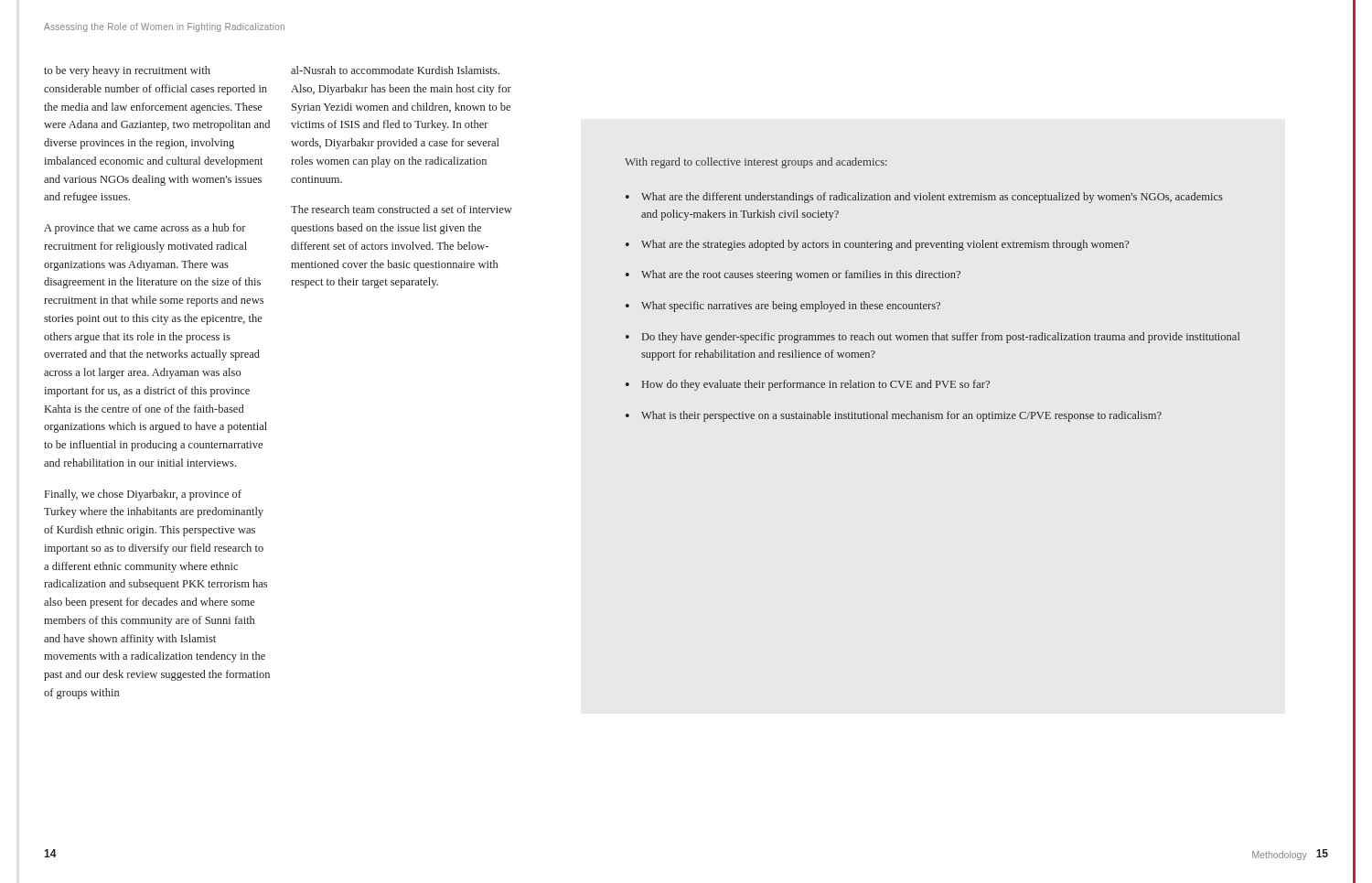Locate the text block that says "al-Nusrah to accommodate Kurdish Islamists. Also,"
Viewport: 1372px width, 883px height.
401,125
